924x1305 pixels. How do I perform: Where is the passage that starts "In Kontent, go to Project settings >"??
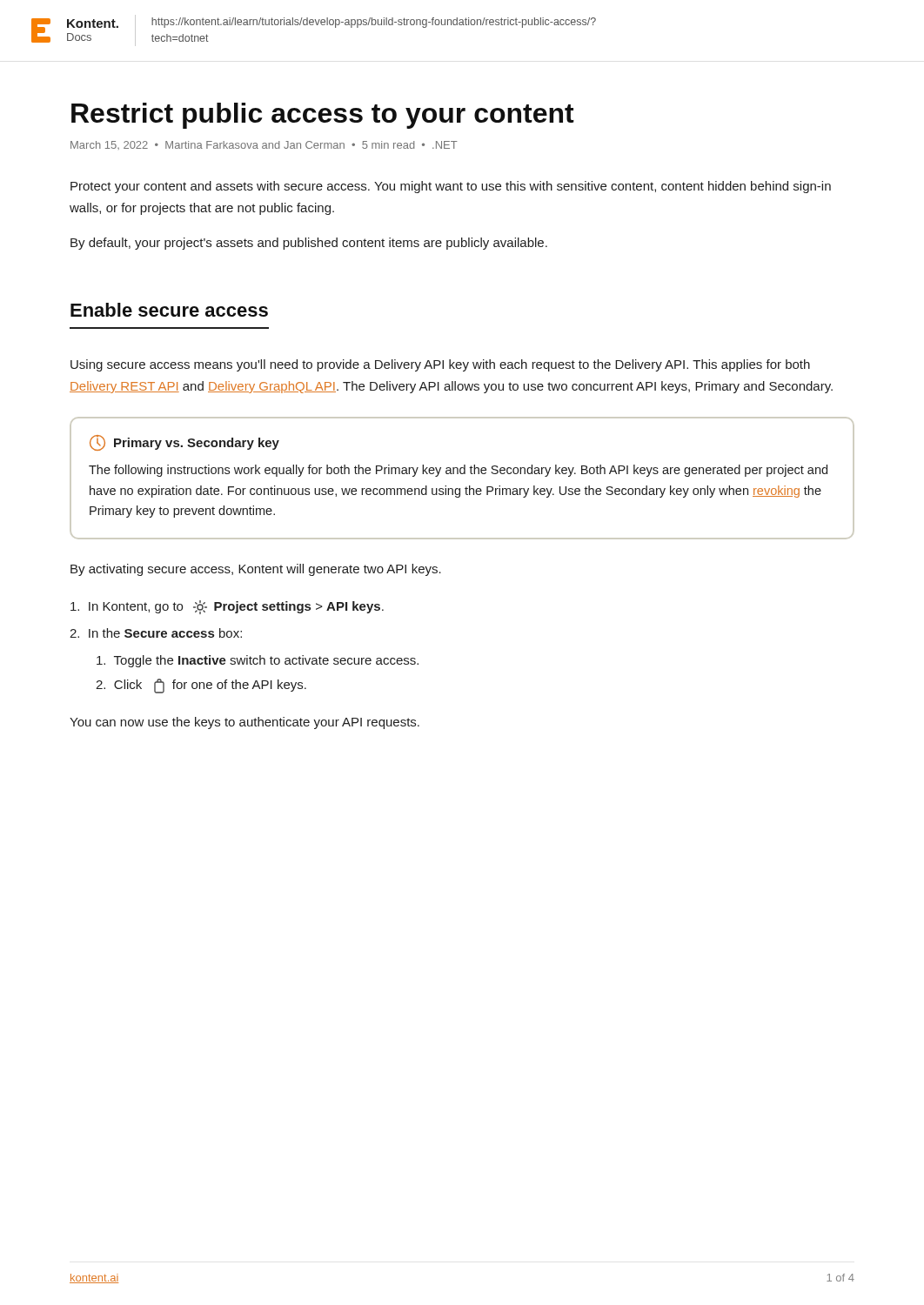tap(227, 607)
